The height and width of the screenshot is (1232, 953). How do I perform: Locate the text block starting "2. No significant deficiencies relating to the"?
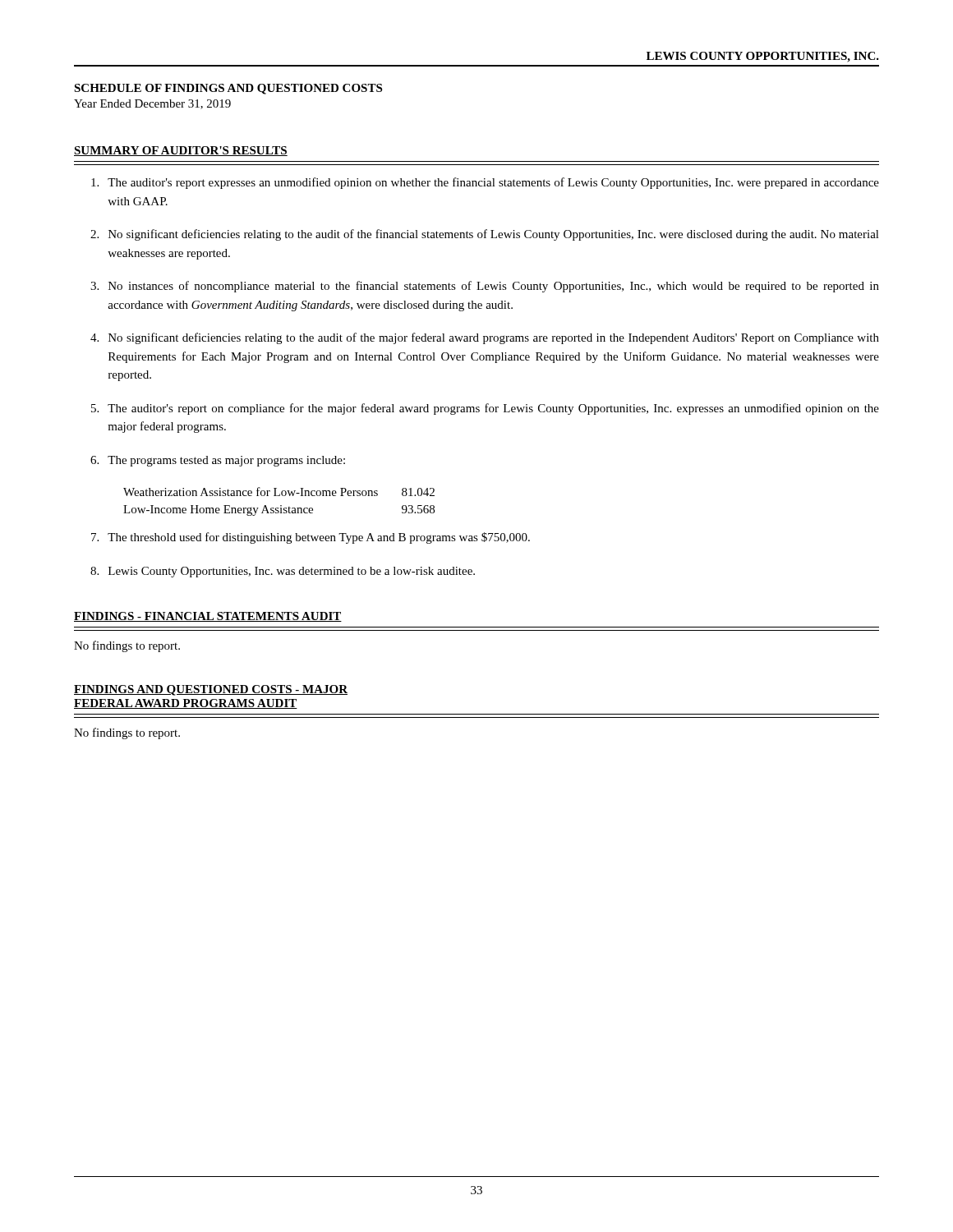coord(476,244)
